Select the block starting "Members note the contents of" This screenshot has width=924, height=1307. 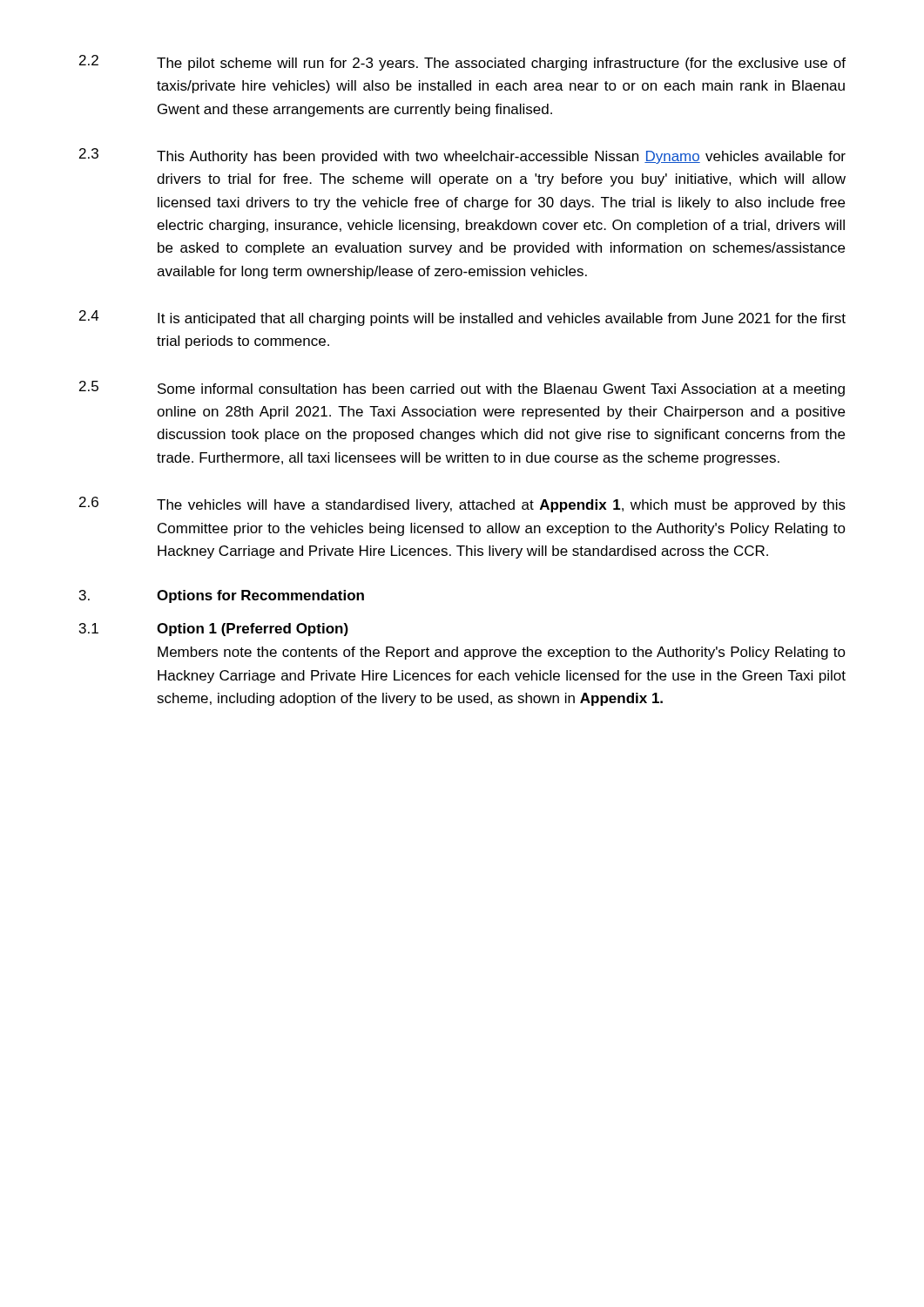[x=501, y=675]
